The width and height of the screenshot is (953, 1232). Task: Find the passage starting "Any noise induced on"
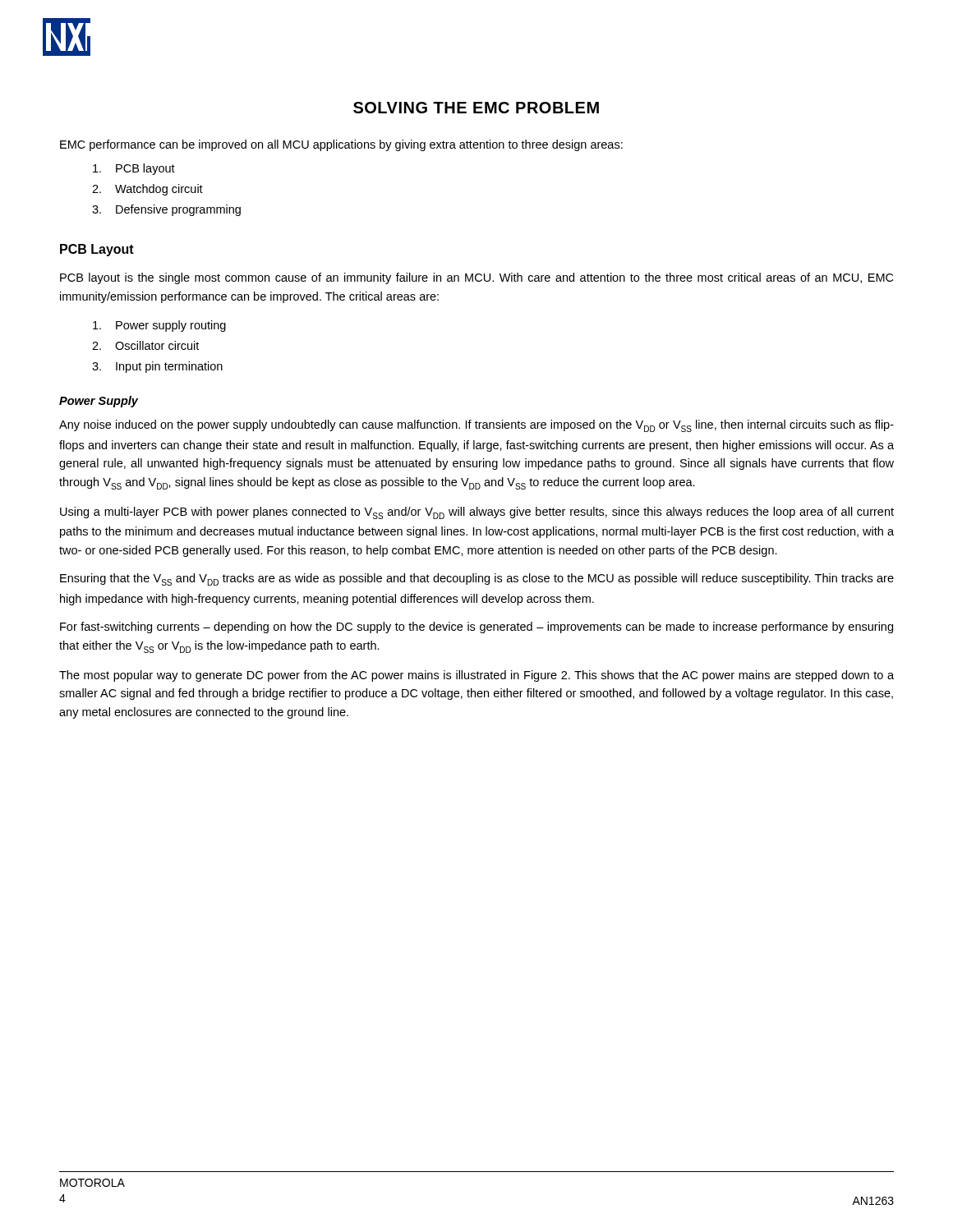coord(476,454)
